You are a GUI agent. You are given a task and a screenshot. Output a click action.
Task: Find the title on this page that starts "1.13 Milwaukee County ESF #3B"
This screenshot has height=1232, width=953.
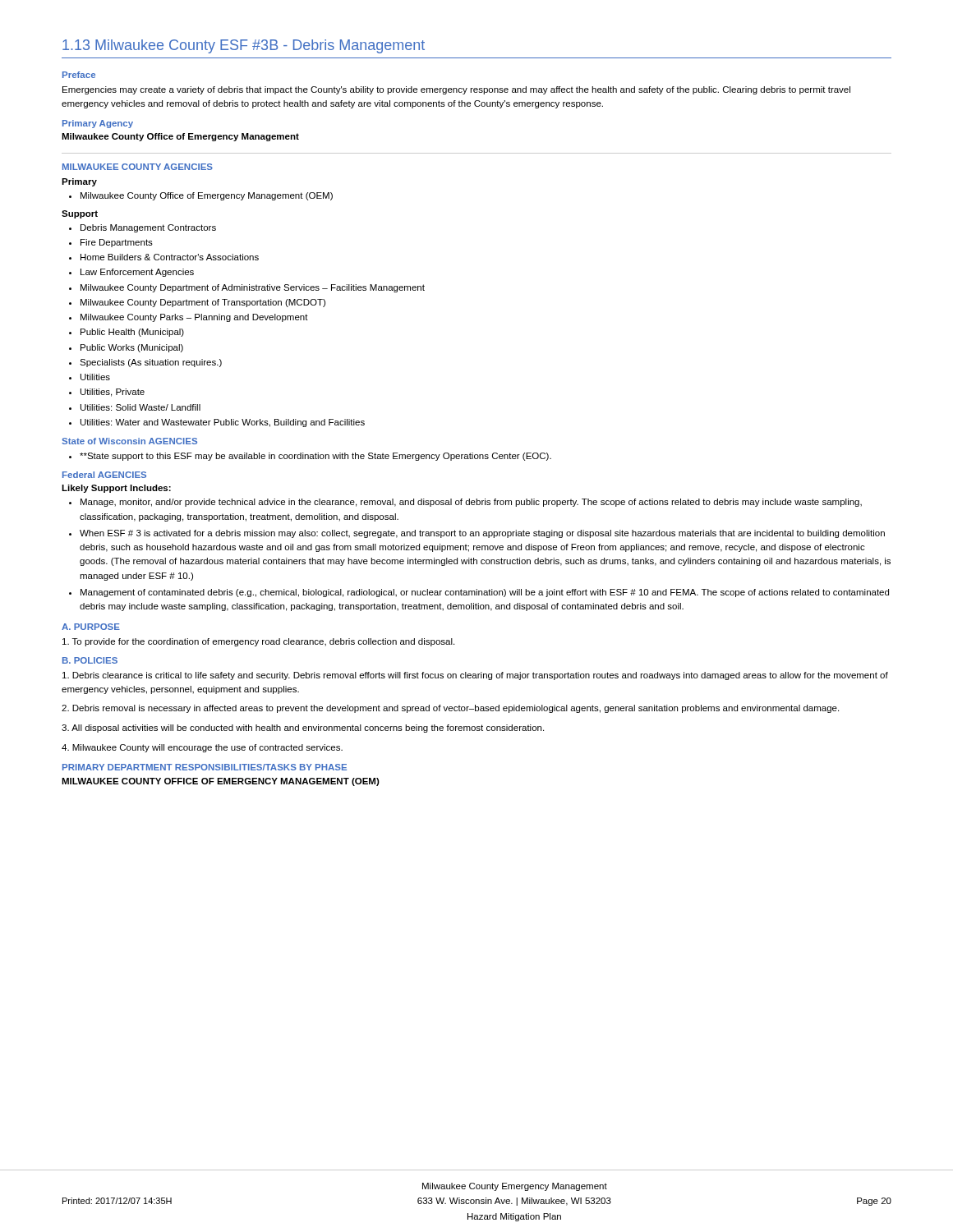[243, 45]
